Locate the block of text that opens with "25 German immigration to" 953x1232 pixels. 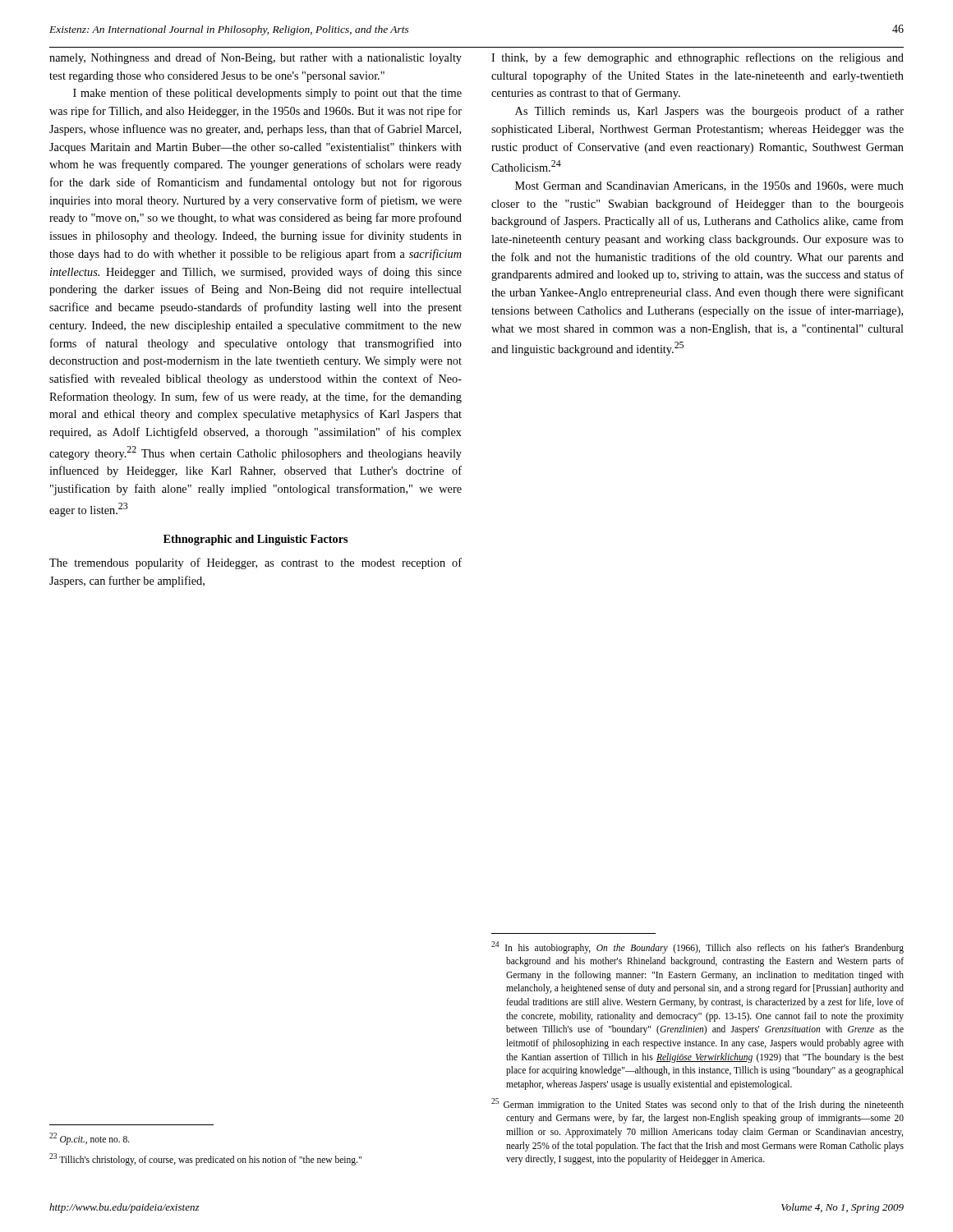tap(698, 1130)
